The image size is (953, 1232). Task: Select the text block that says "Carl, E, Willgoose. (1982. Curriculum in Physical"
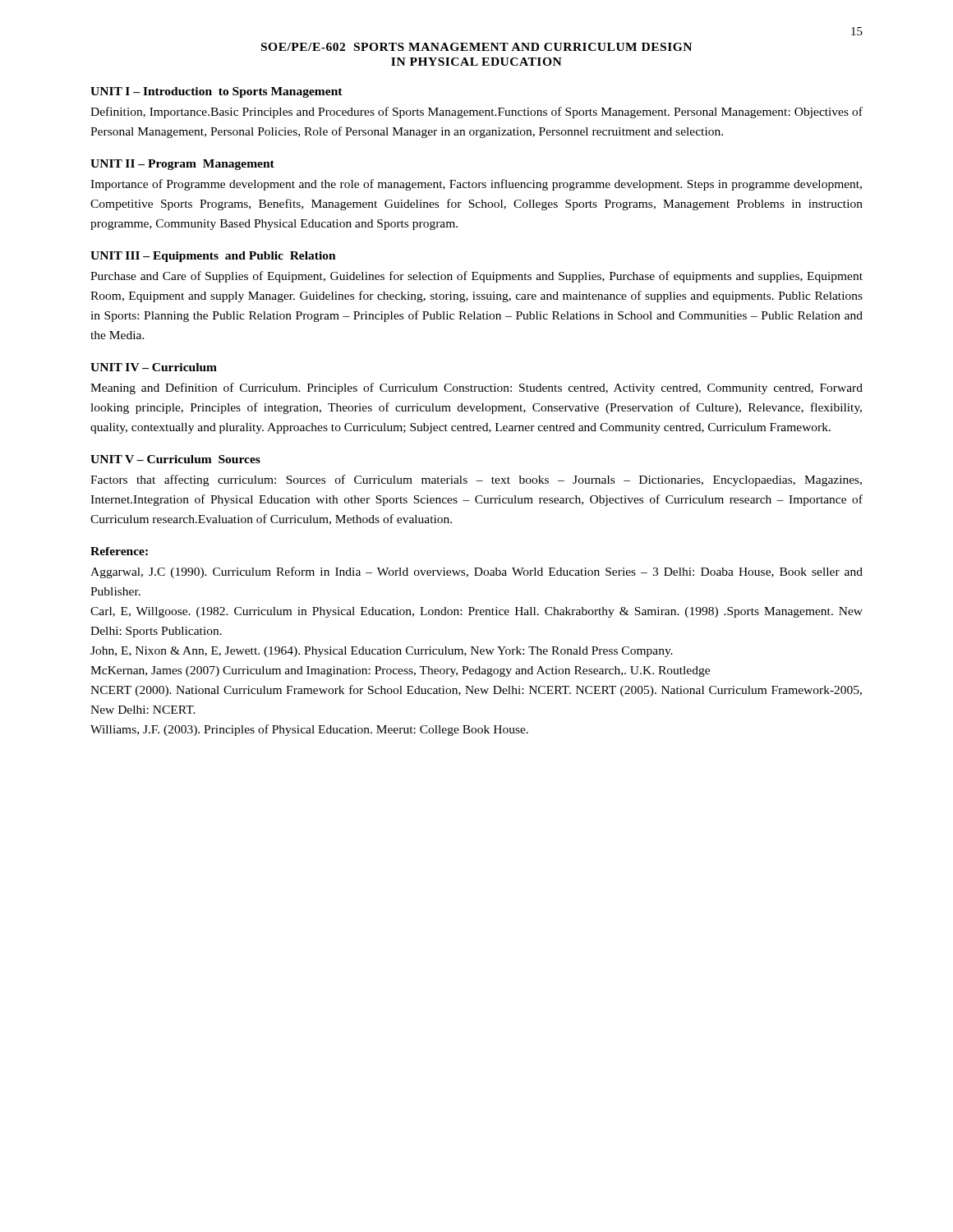476,621
